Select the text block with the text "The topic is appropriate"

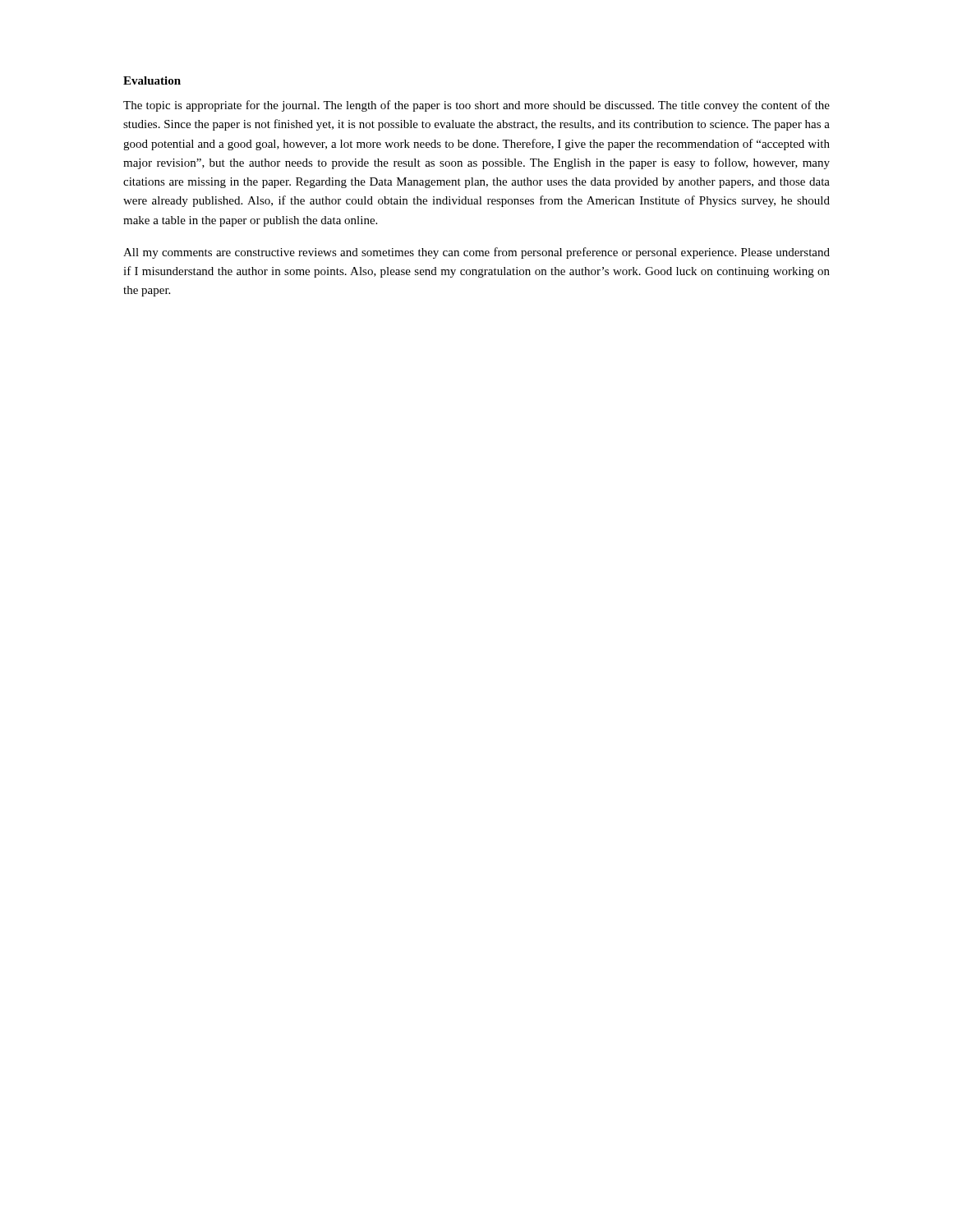pos(476,162)
